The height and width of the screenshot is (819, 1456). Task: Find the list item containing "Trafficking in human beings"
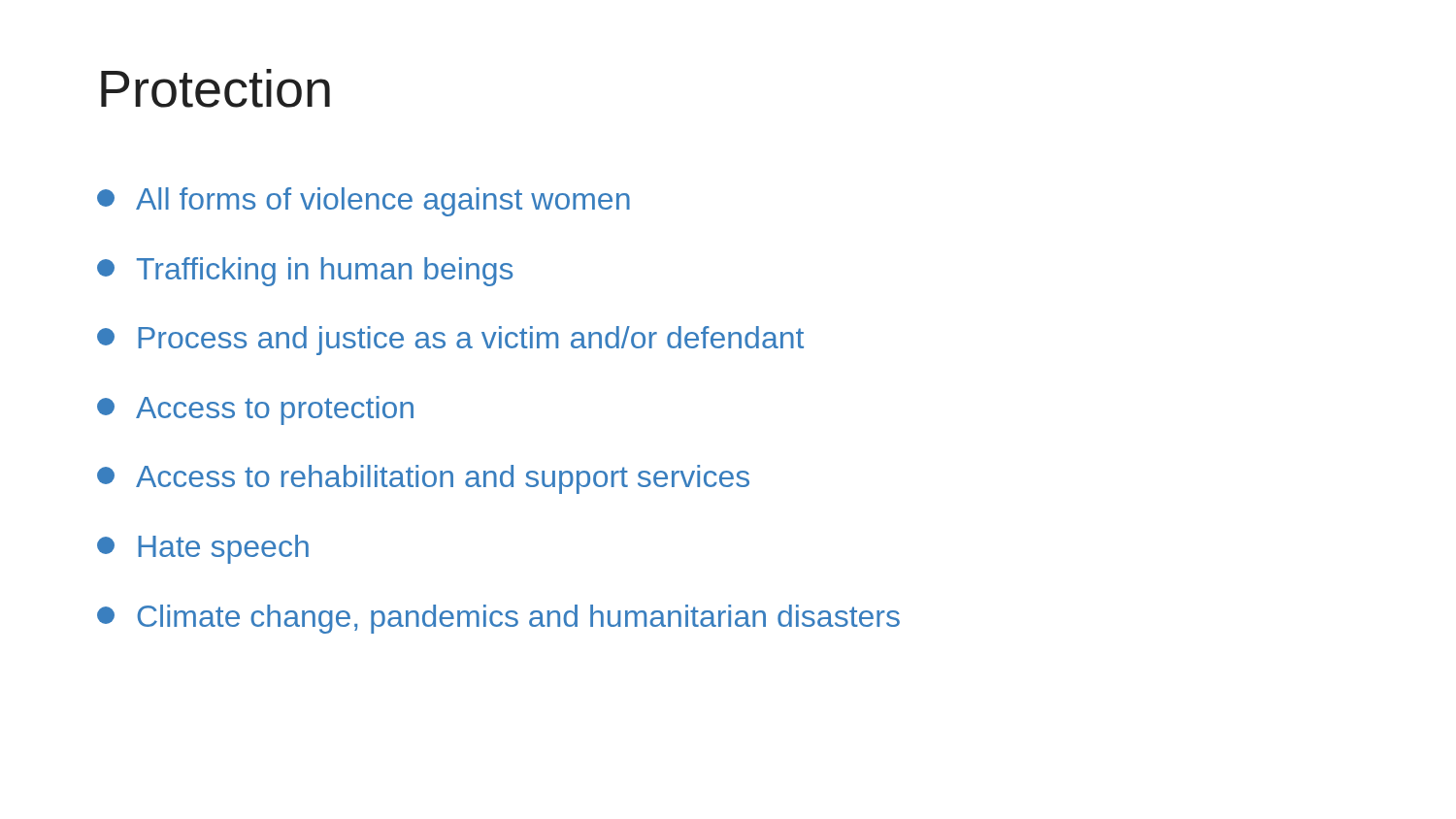(306, 269)
